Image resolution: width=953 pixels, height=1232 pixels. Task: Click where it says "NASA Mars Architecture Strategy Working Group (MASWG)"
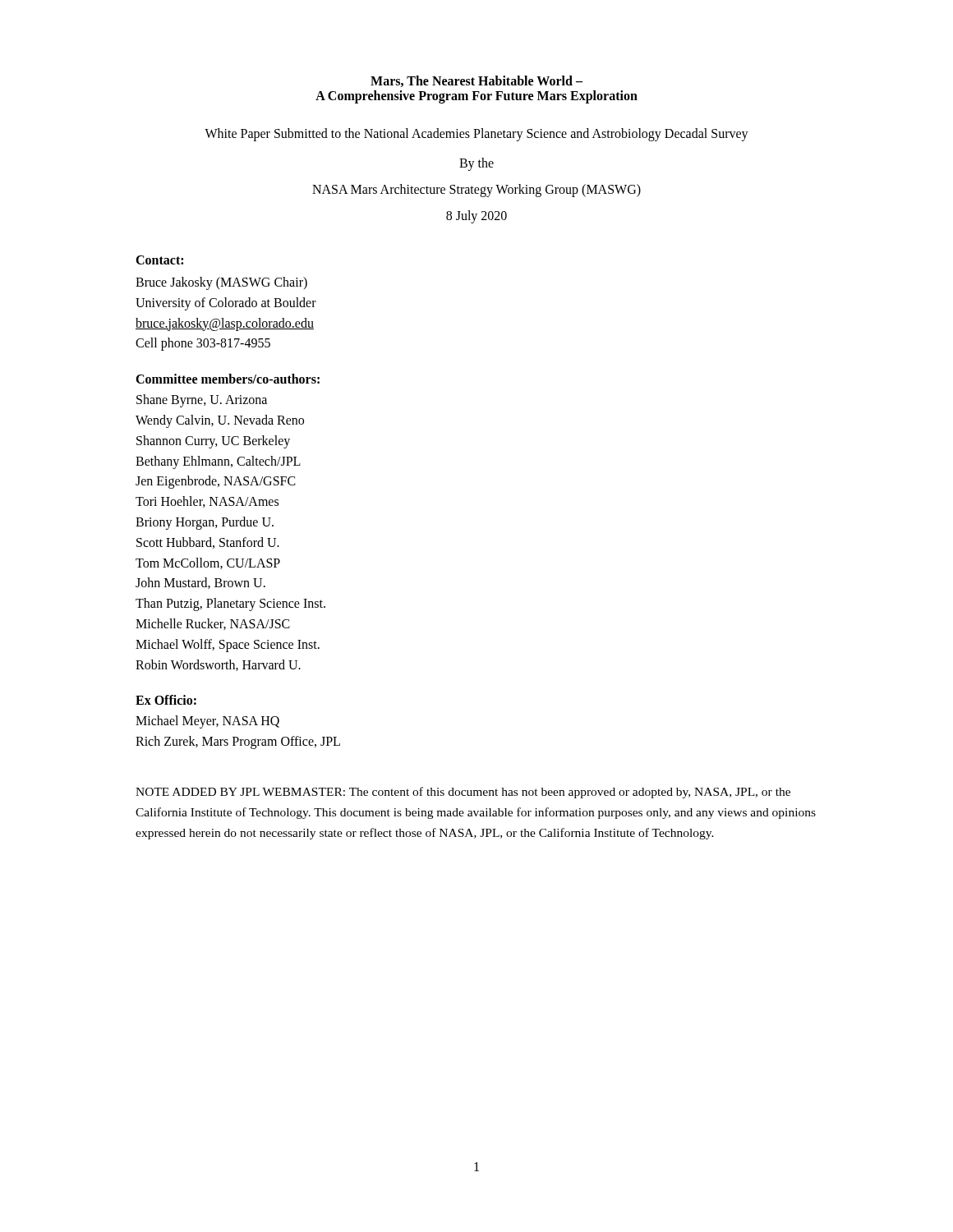476,189
